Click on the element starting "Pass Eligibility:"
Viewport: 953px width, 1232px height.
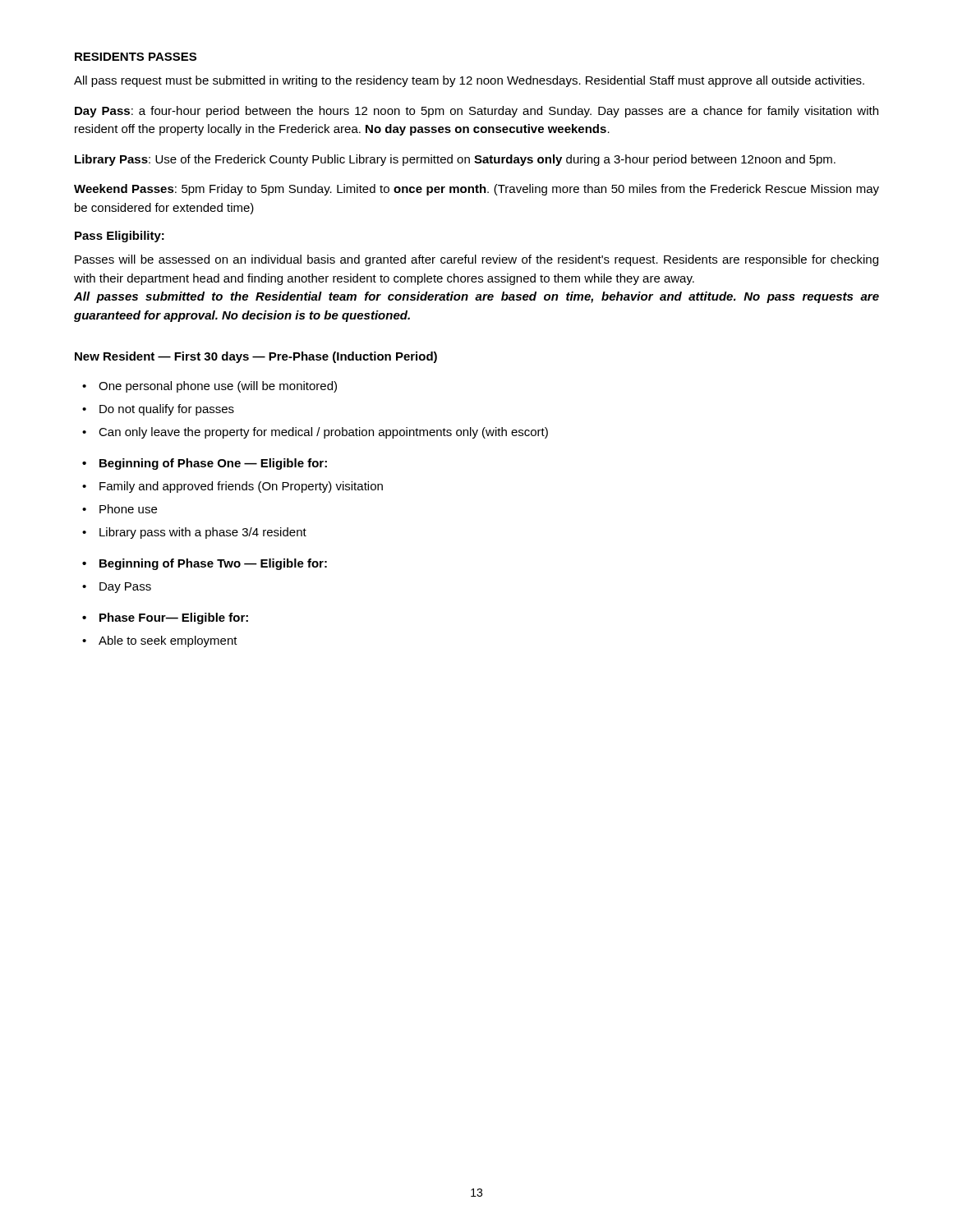tap(120, 235)
